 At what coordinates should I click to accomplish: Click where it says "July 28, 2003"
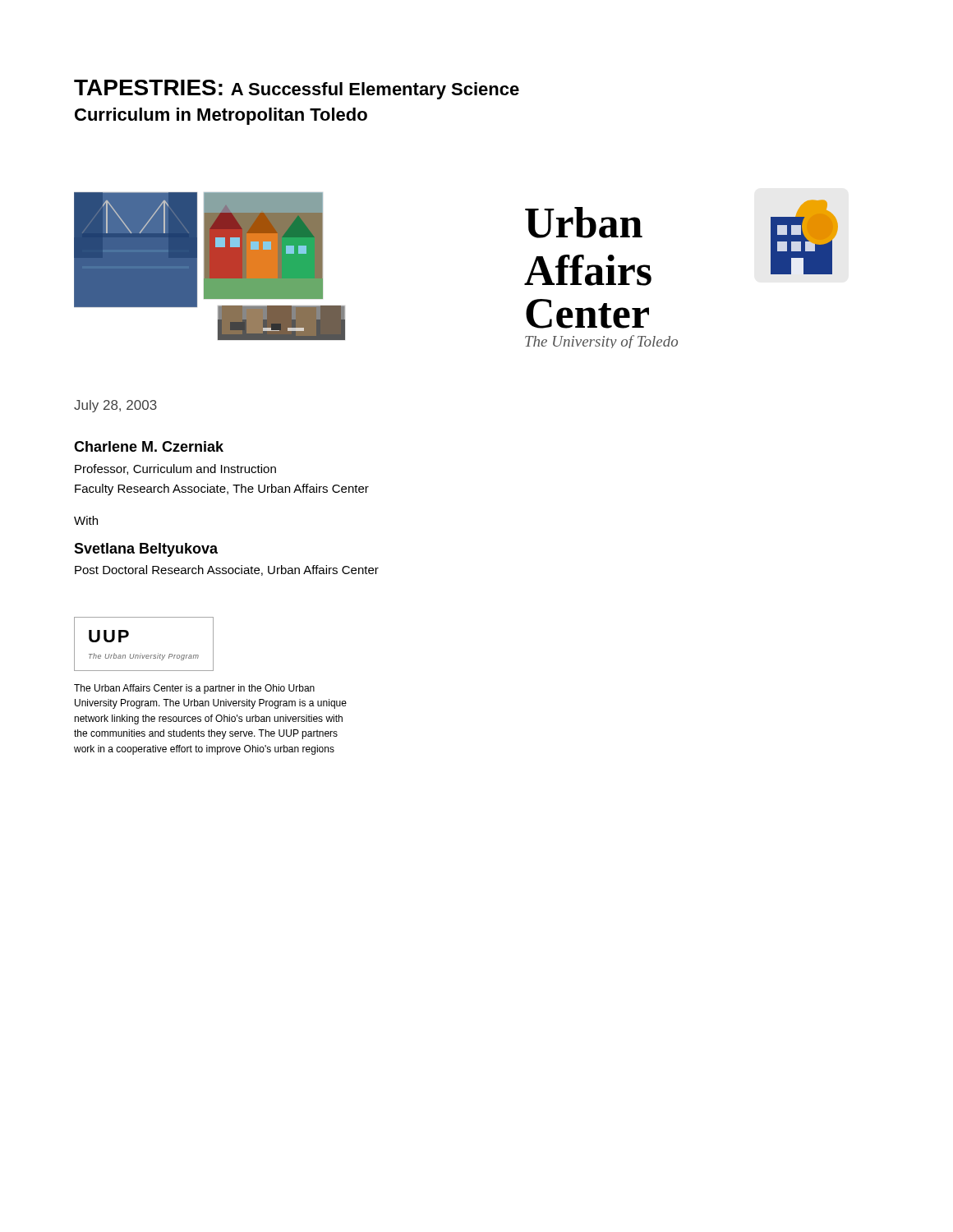coord(116,406)
